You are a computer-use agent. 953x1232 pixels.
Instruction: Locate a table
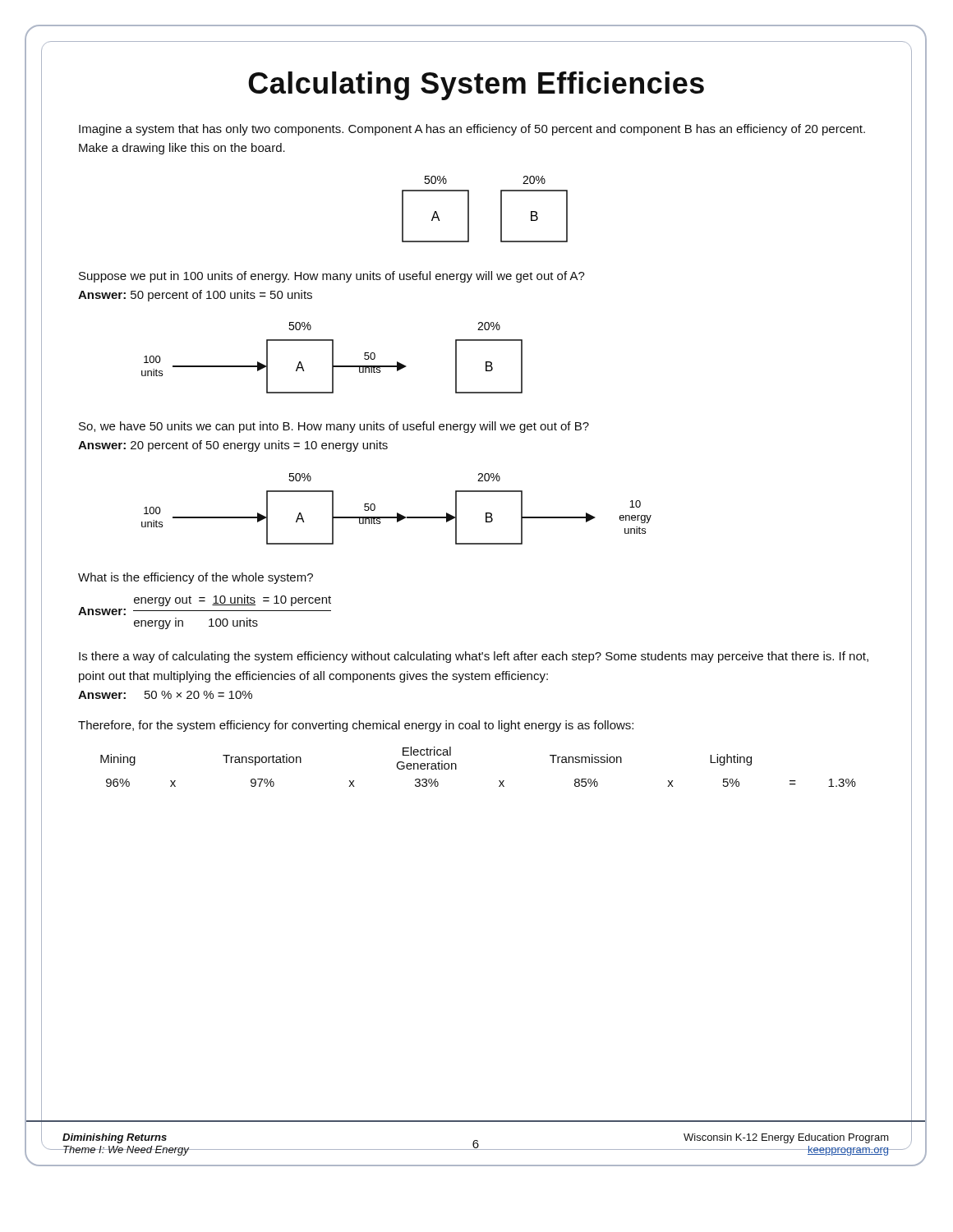[x=476, y=767]
